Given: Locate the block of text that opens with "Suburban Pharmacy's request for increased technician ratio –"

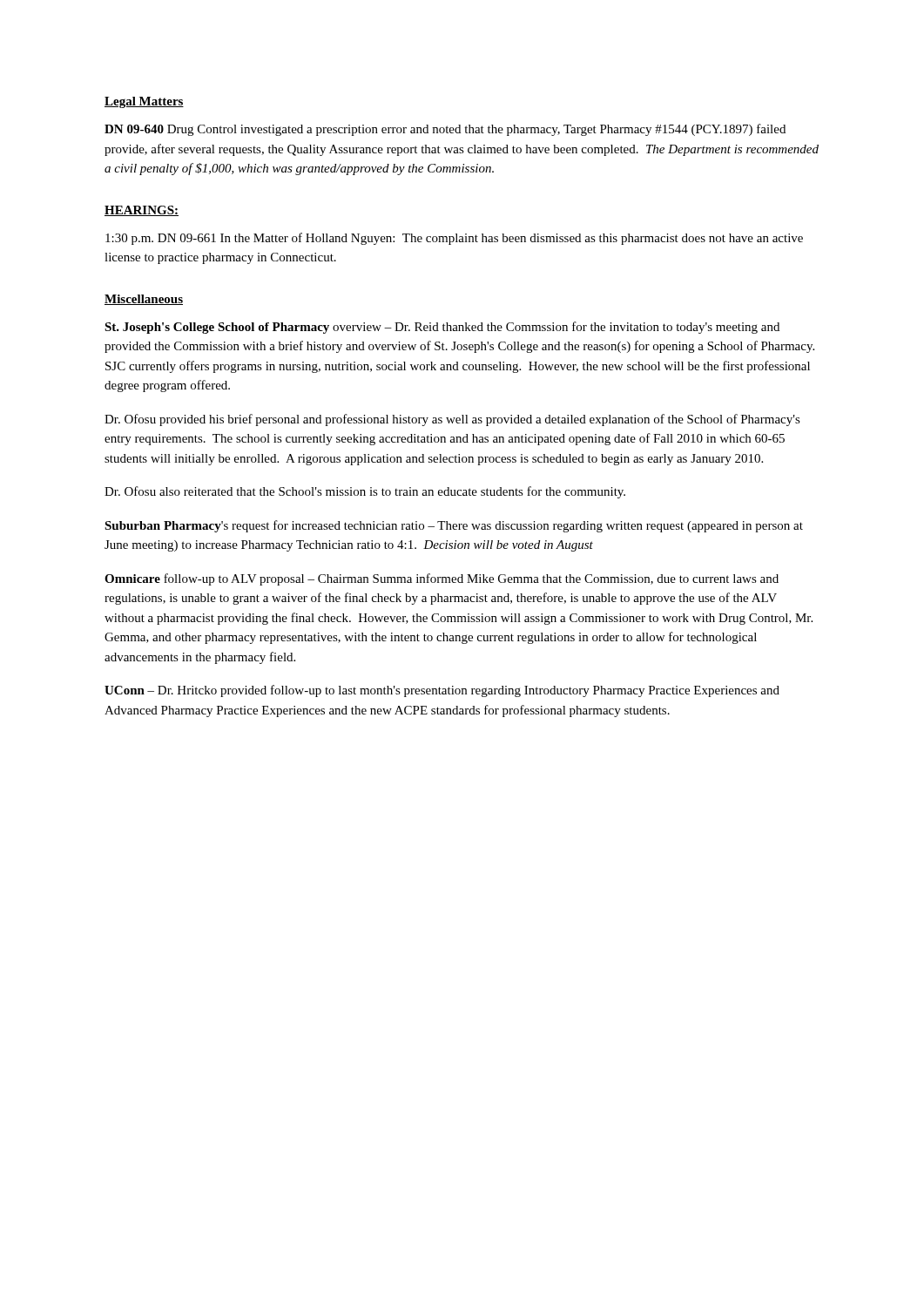Looking at the screenshot, I should [x=454, y=535].
